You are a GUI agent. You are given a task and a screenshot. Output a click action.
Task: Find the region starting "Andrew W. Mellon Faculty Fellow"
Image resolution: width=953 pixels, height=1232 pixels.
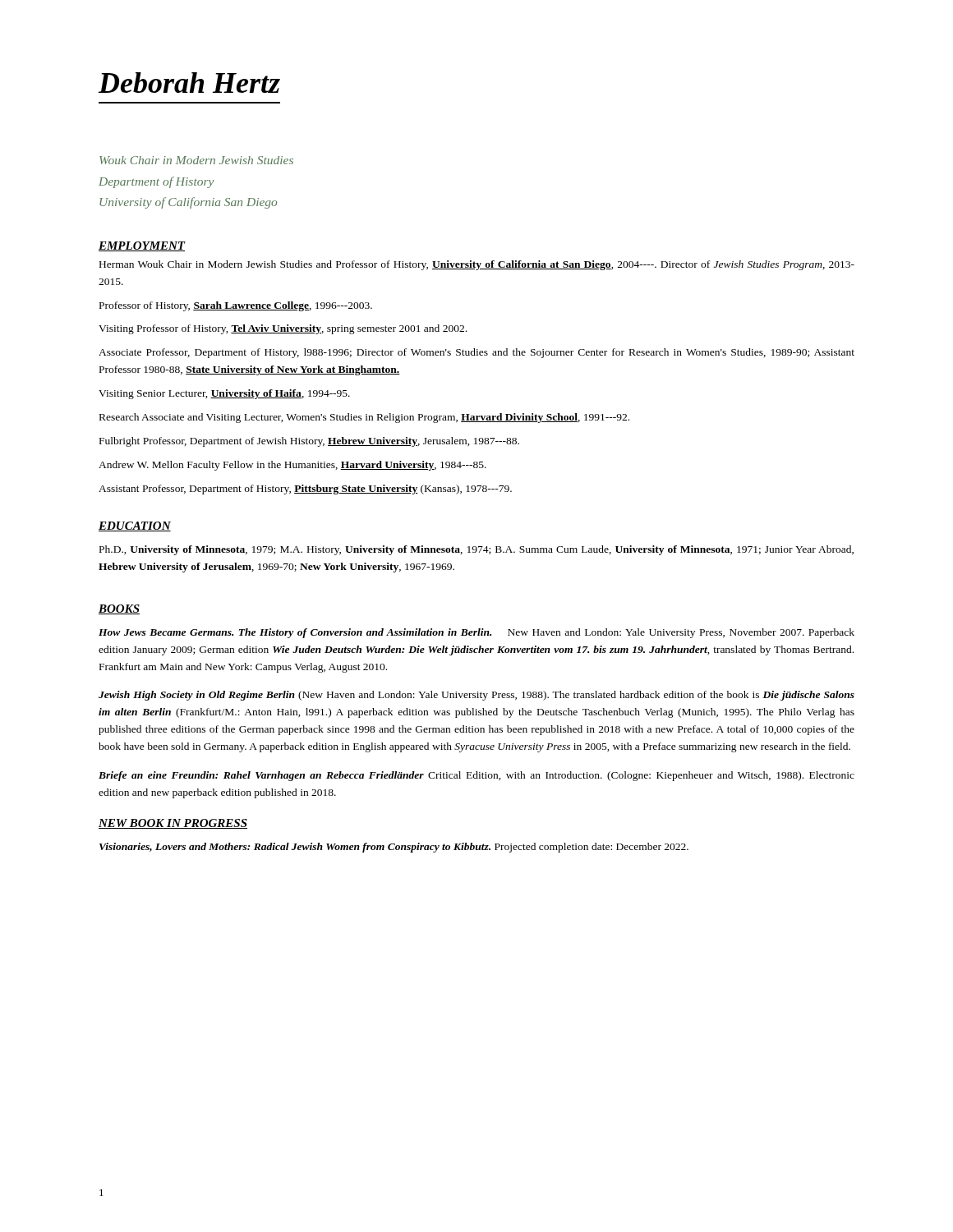[293, 464]
